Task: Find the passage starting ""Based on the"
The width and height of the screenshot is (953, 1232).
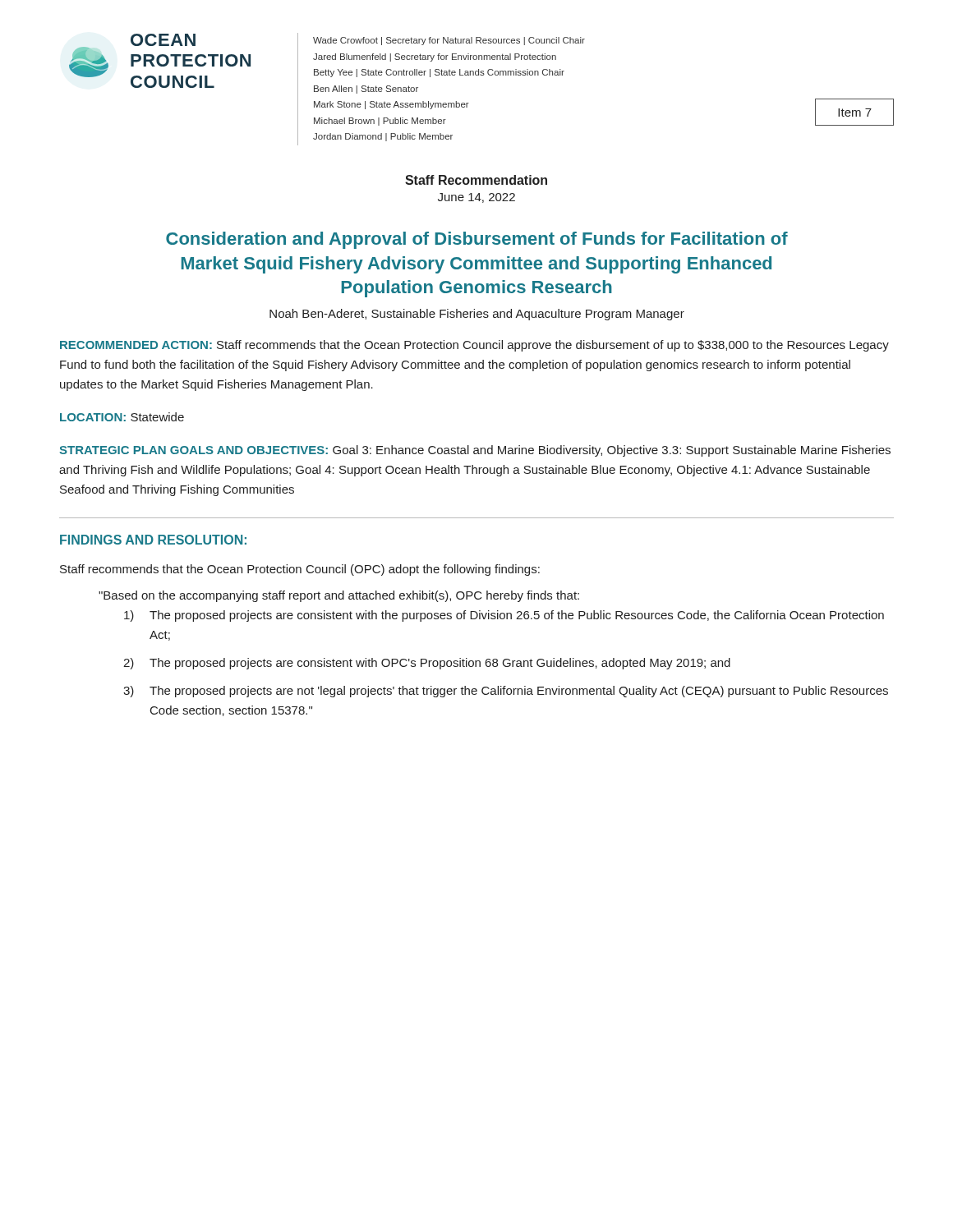Action: click(x=339, y=595)
